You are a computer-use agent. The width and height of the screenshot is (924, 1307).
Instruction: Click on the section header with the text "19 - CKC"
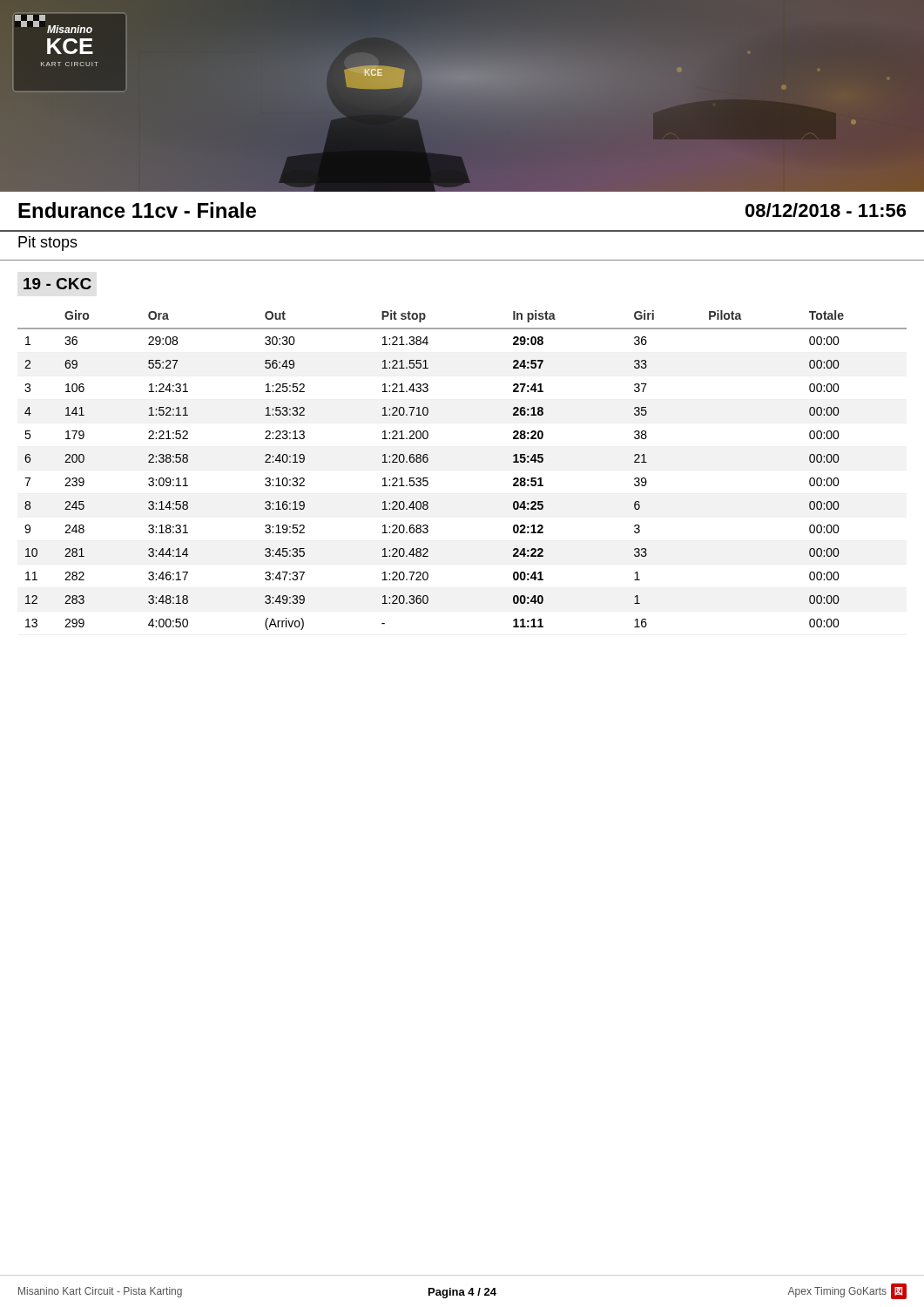[57, 284]
